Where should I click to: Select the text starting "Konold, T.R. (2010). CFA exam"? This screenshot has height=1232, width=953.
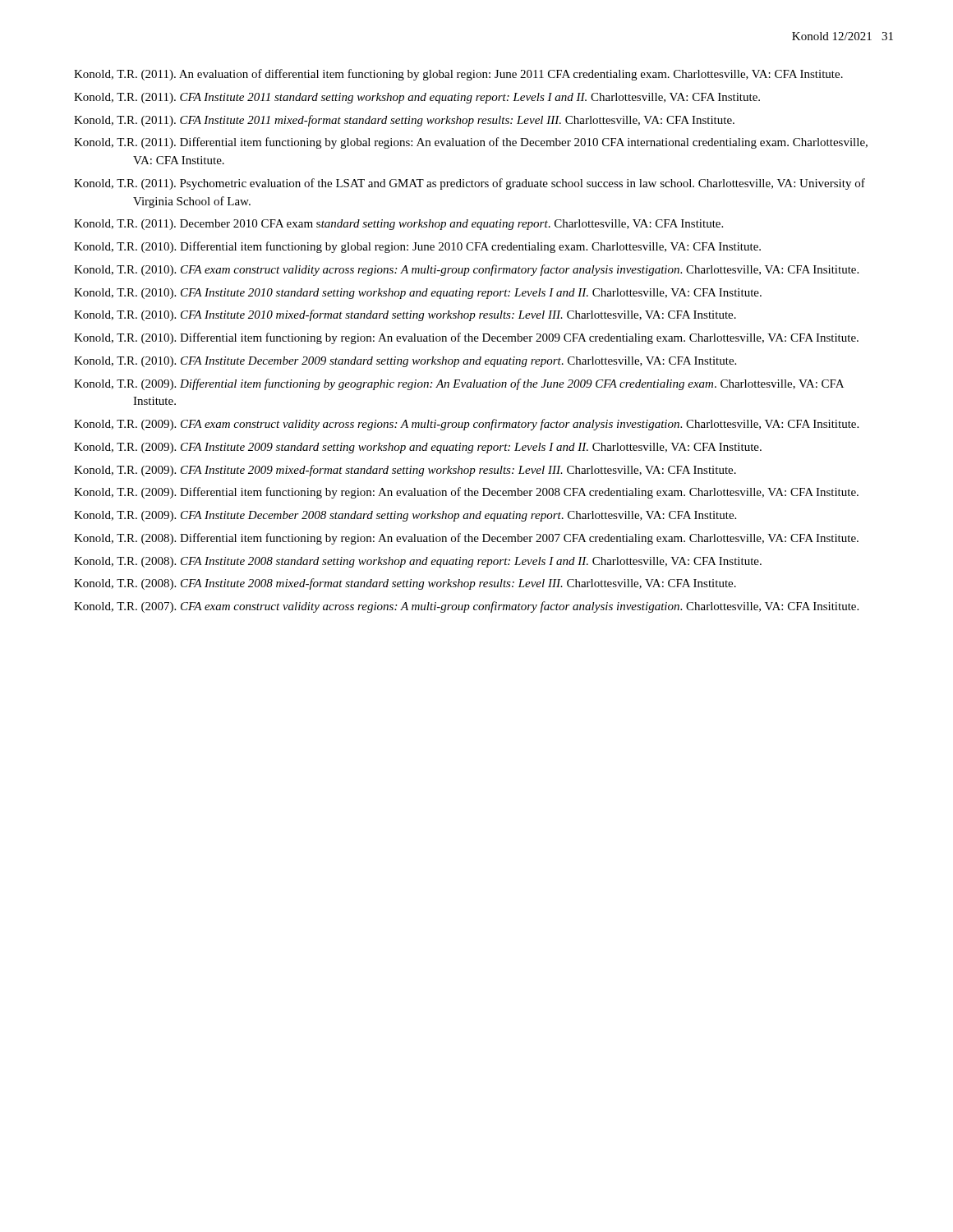(x=467, y=269)
